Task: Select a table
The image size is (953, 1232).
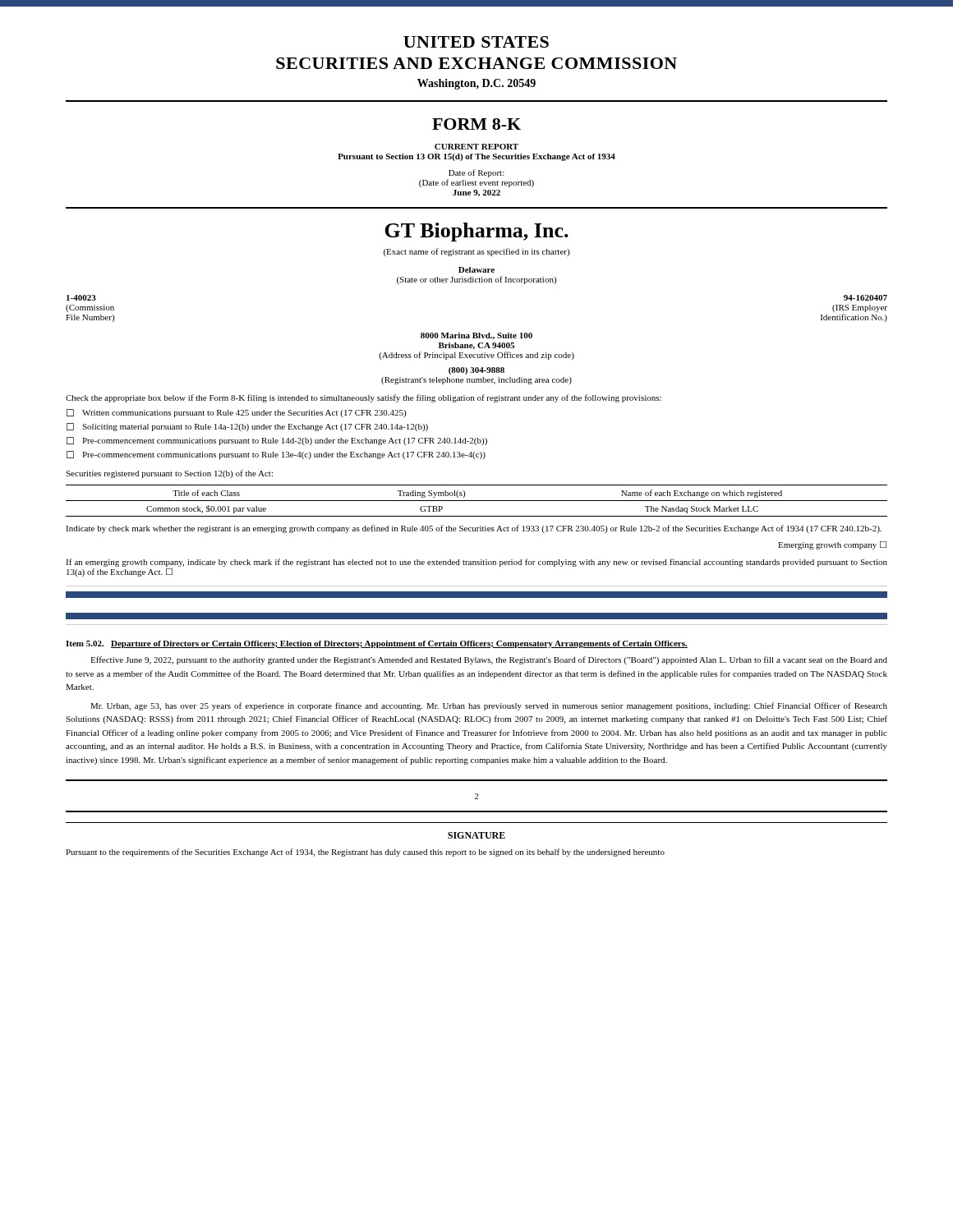Action: [x=476, y=501]
